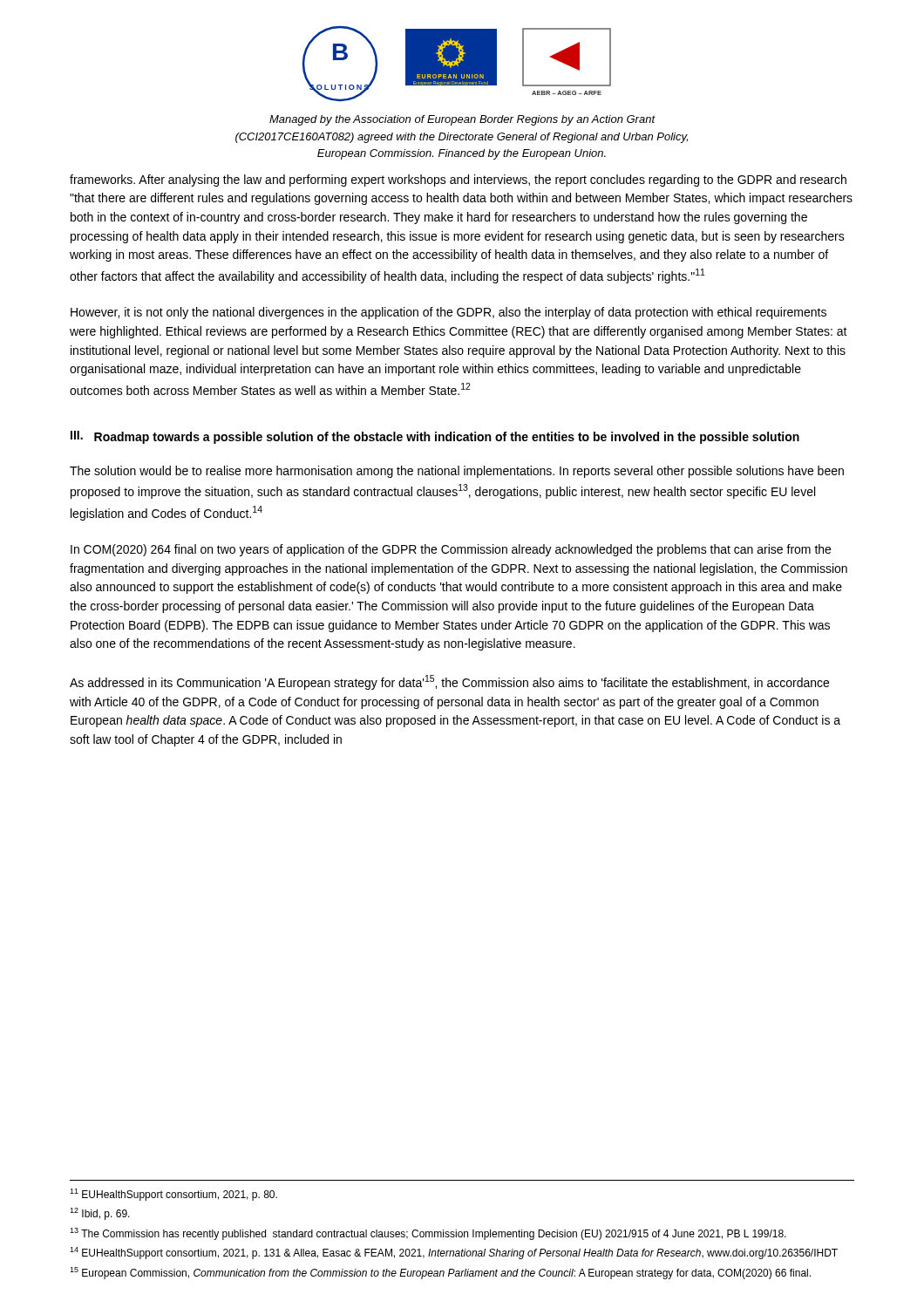This screenshot has width=924, height=1308.
Task: Select the element starting "However, it is not"
Action: pyautogui.click(x=458, y=351)
